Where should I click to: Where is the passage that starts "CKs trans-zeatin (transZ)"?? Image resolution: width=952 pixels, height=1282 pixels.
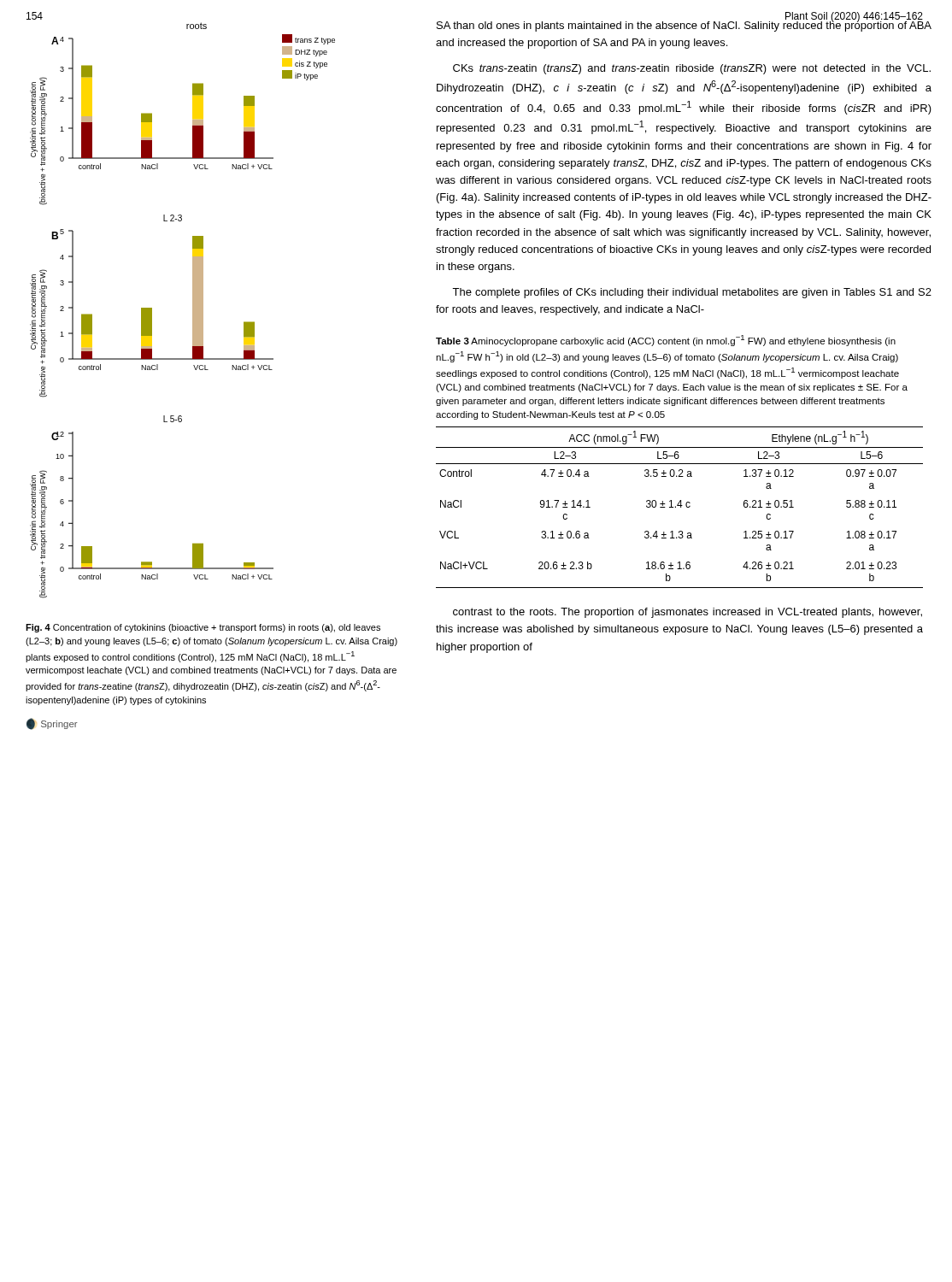(684, 168)
